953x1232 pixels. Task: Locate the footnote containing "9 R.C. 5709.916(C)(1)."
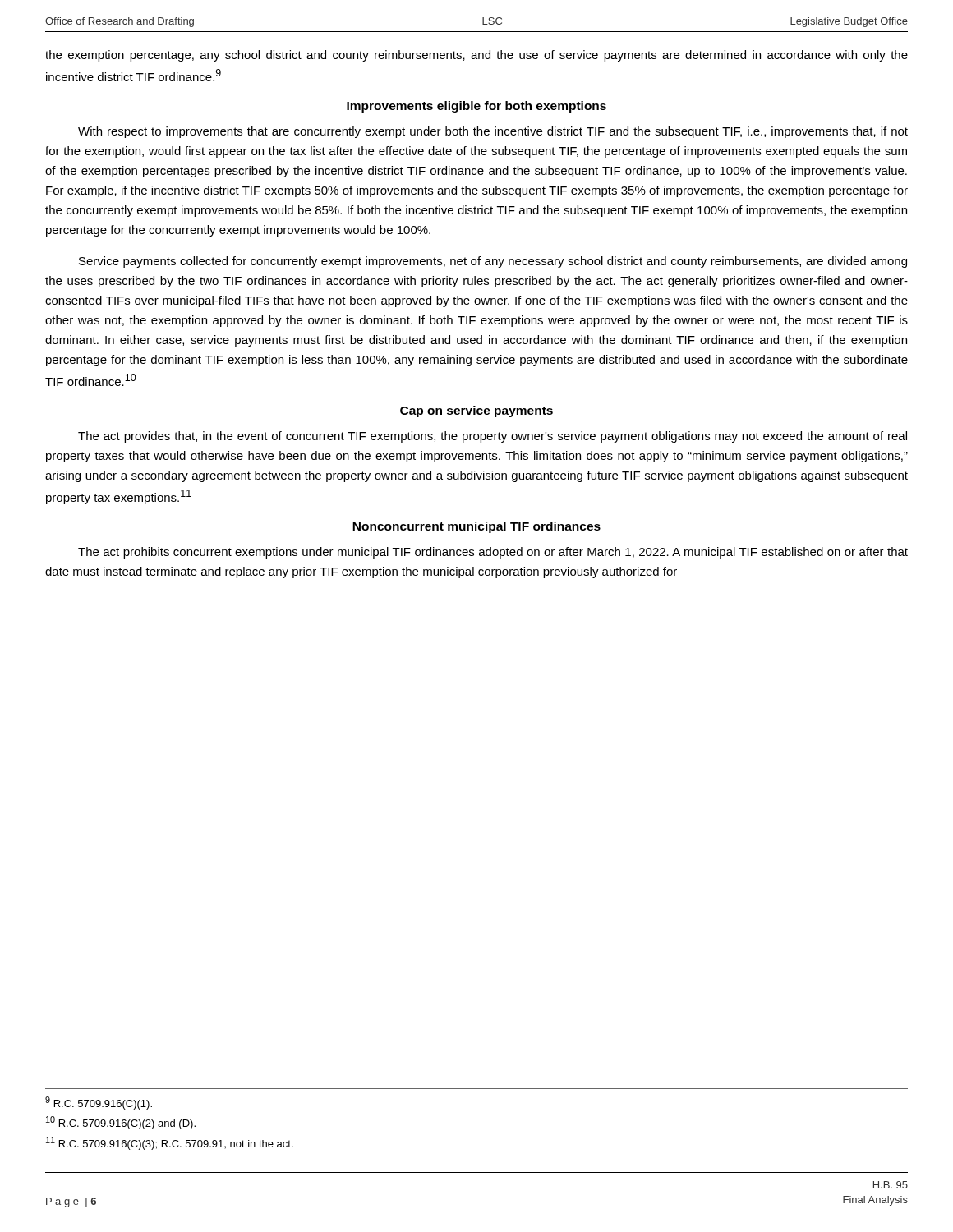click(99, 1102)
